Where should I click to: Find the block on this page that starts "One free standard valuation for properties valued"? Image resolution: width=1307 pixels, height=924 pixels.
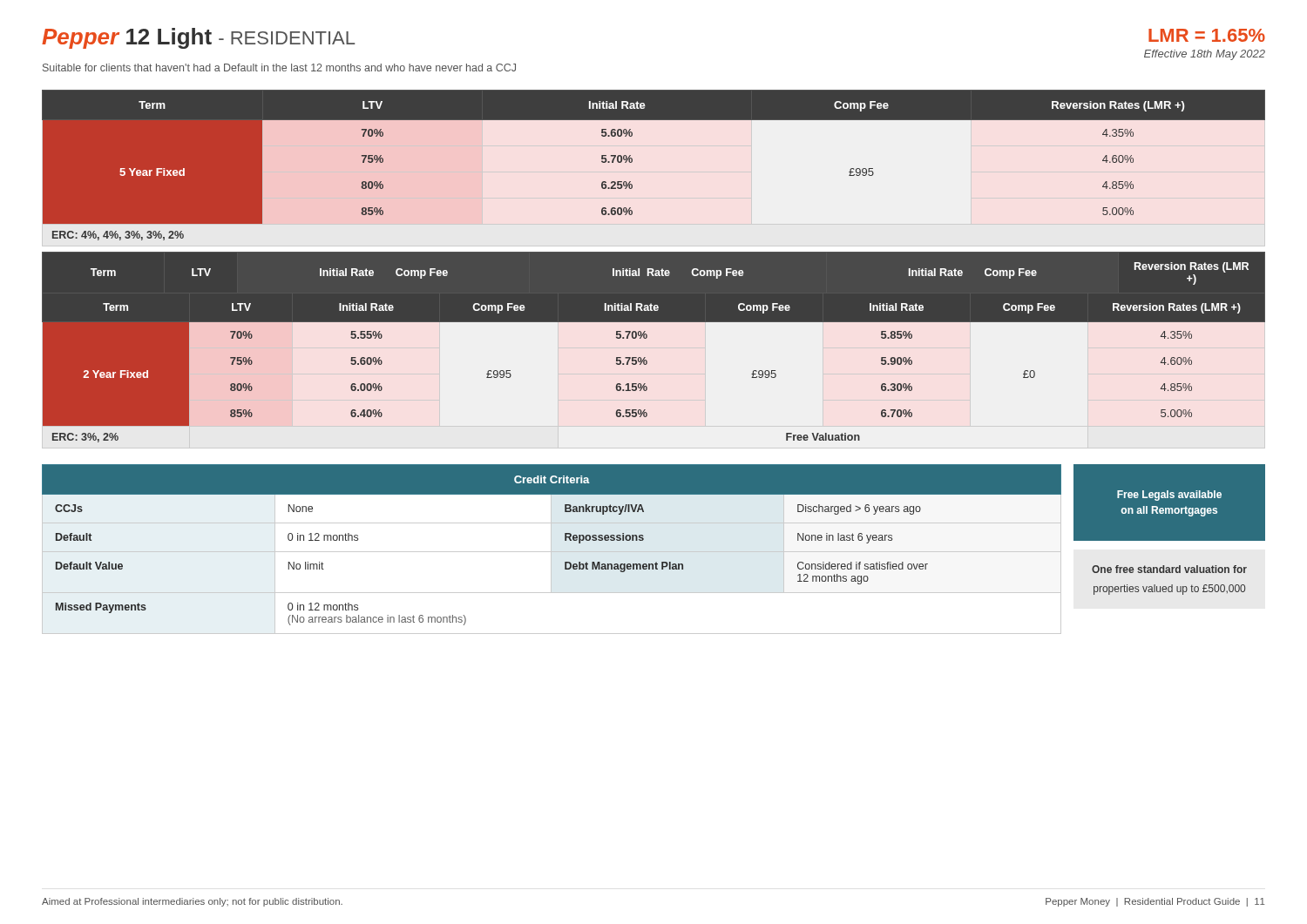pos(1169,578)
